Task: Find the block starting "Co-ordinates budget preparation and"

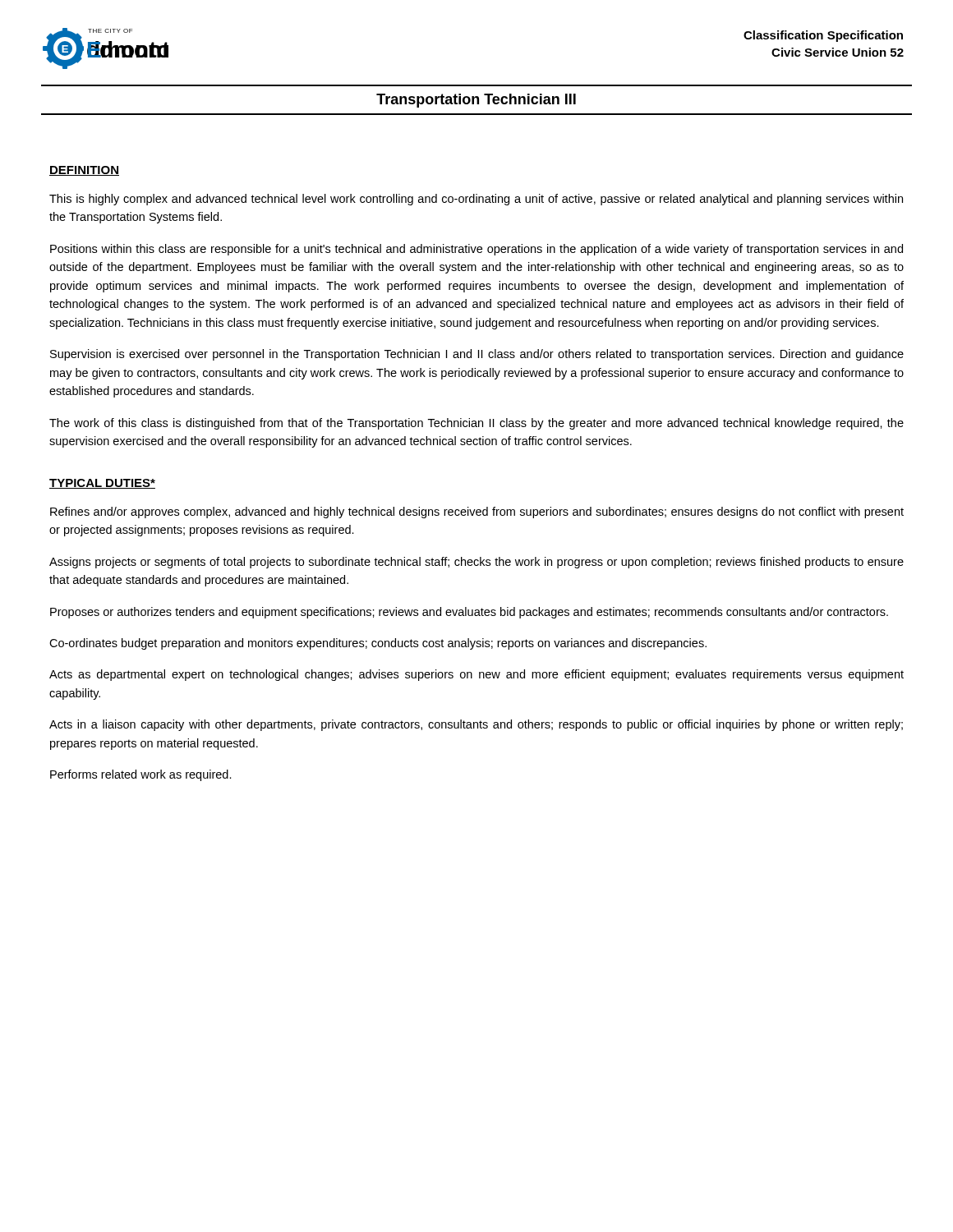Action: [x=378, y=643]
